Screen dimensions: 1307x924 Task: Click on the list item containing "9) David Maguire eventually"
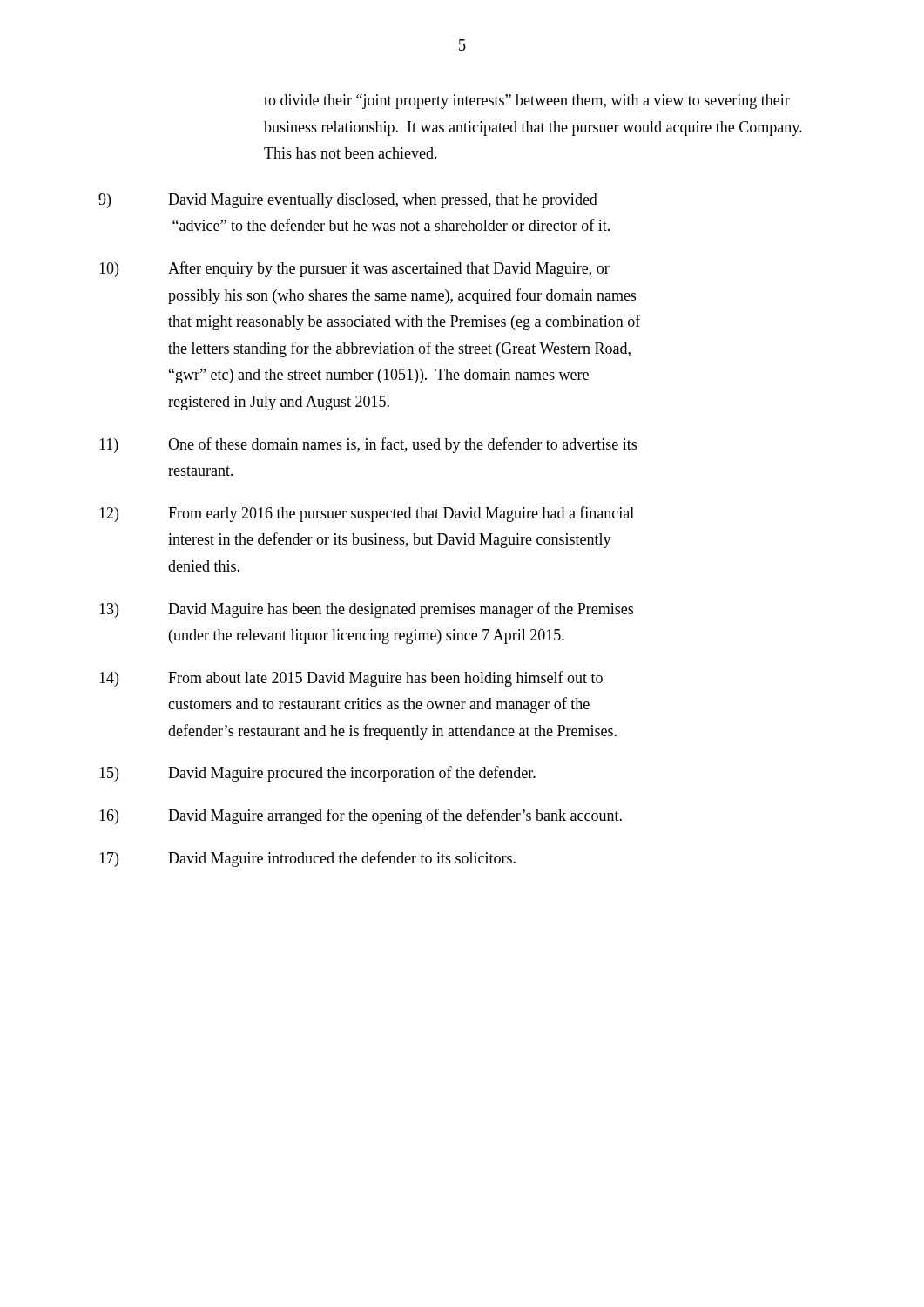click(x=455, y=213)
